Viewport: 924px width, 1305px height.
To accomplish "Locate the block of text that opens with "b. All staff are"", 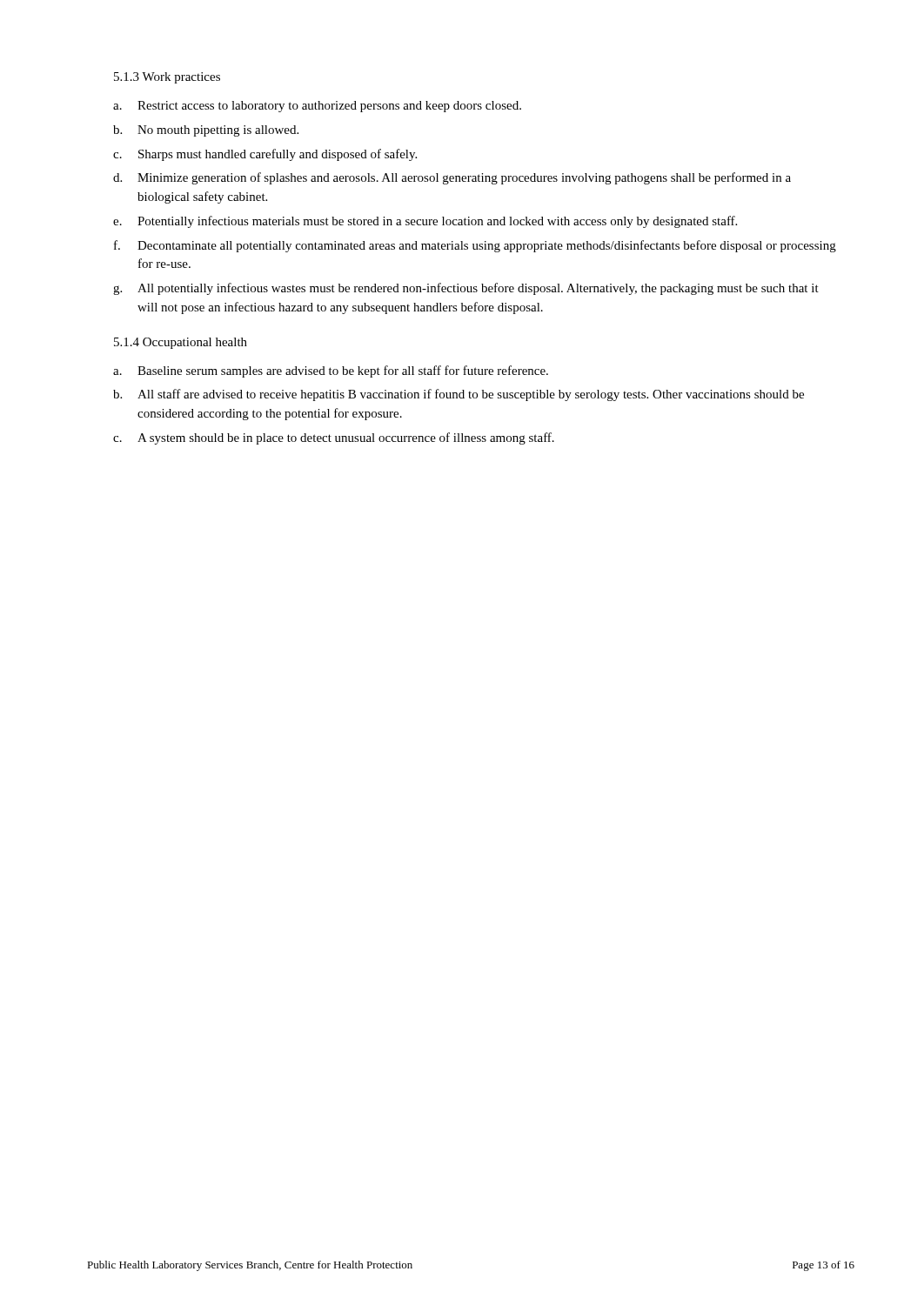I will tap(475, 405).
